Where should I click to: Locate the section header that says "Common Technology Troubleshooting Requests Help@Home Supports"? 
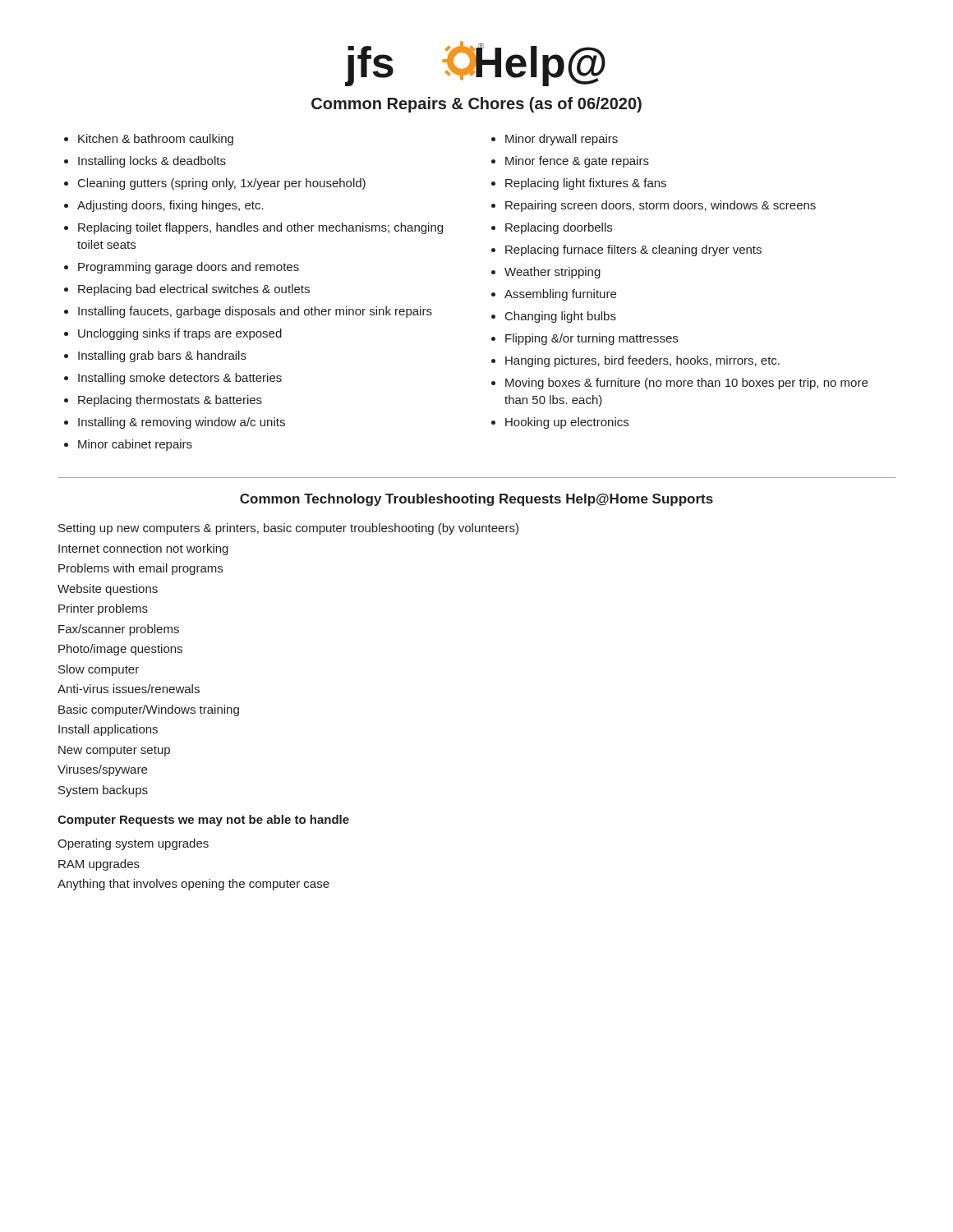(x=476, y=499)
